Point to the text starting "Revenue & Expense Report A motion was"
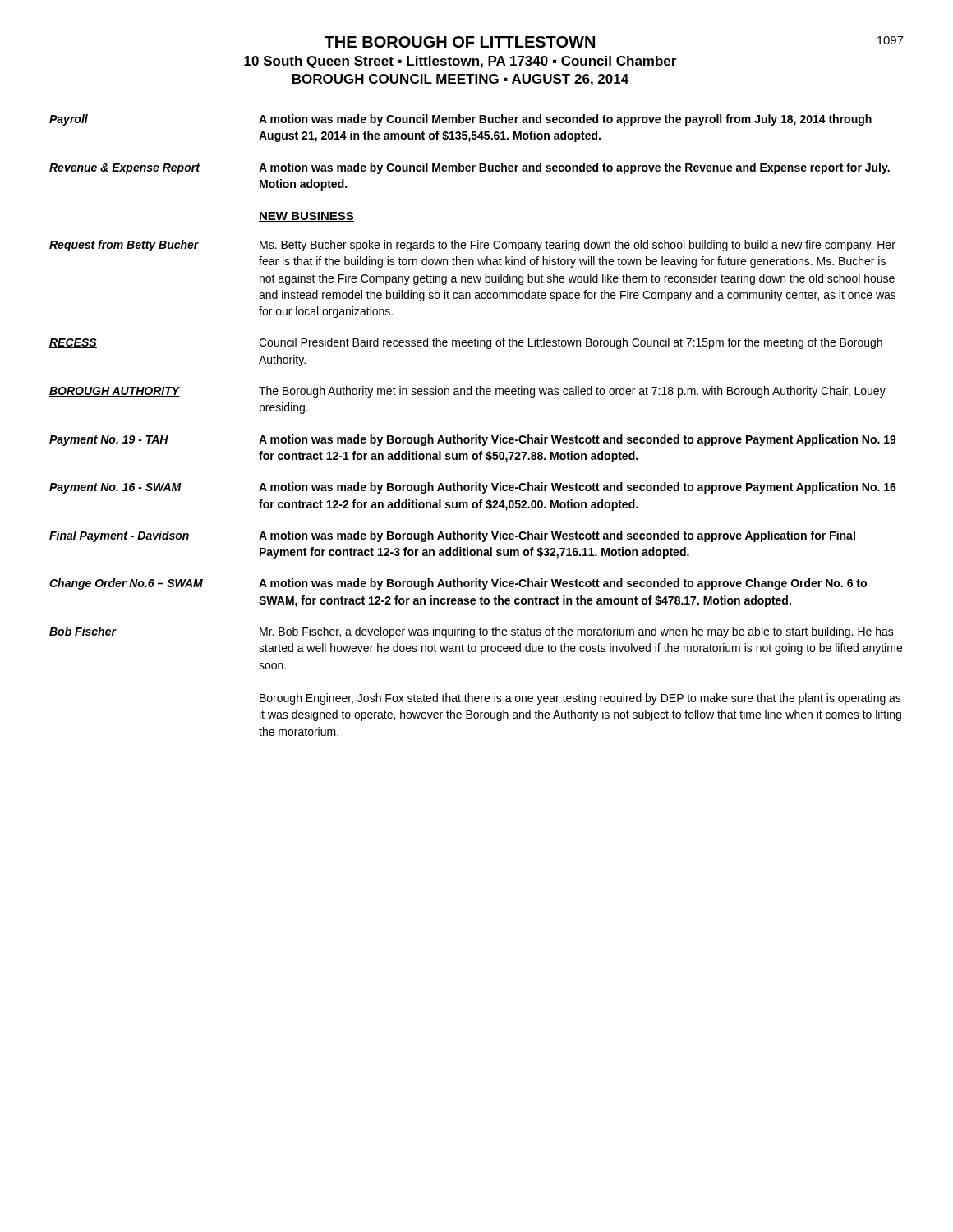 pos(476,176)
